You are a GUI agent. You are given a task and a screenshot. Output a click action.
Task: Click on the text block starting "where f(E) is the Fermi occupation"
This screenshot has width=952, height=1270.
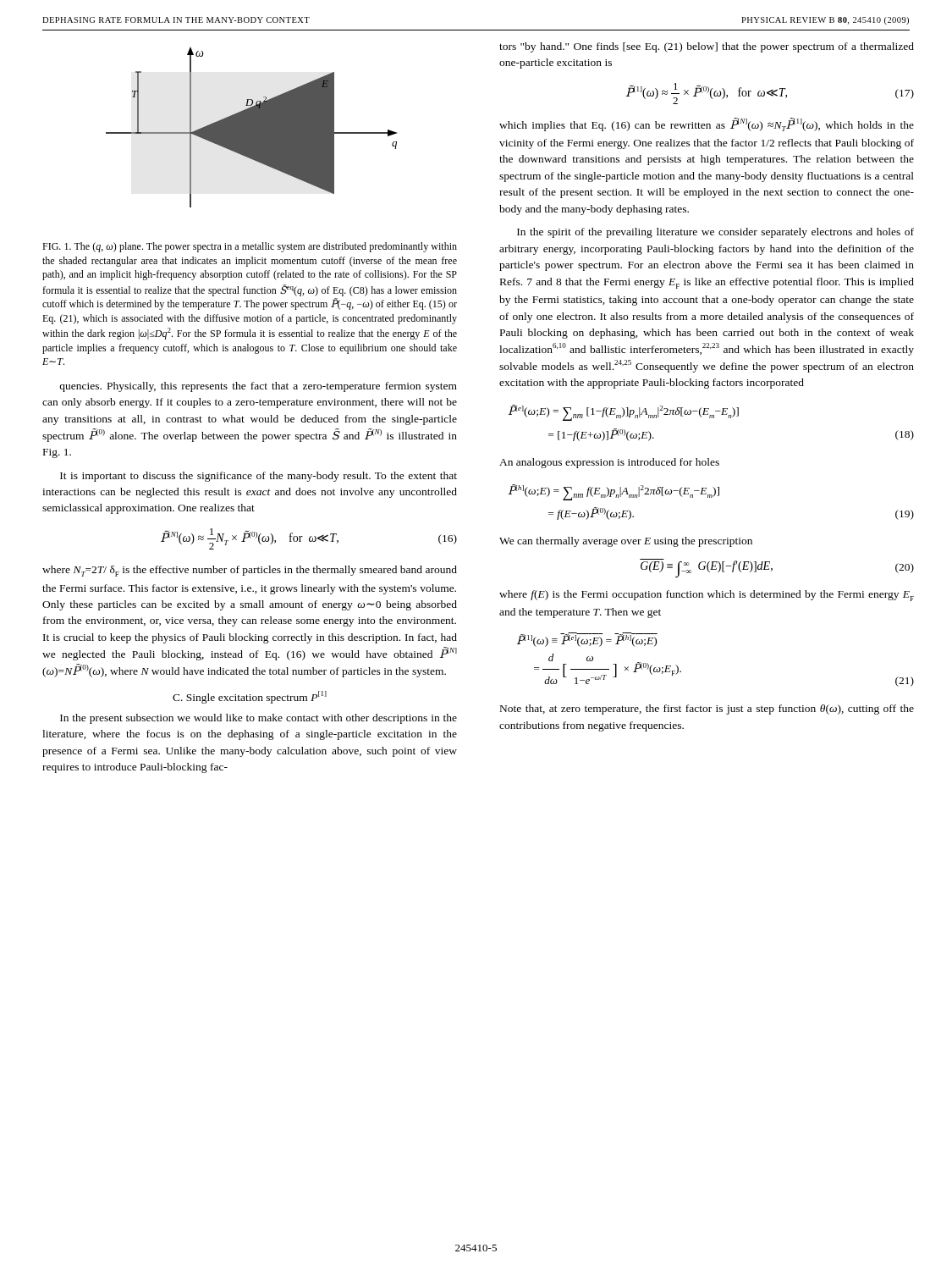click(707, 603)
